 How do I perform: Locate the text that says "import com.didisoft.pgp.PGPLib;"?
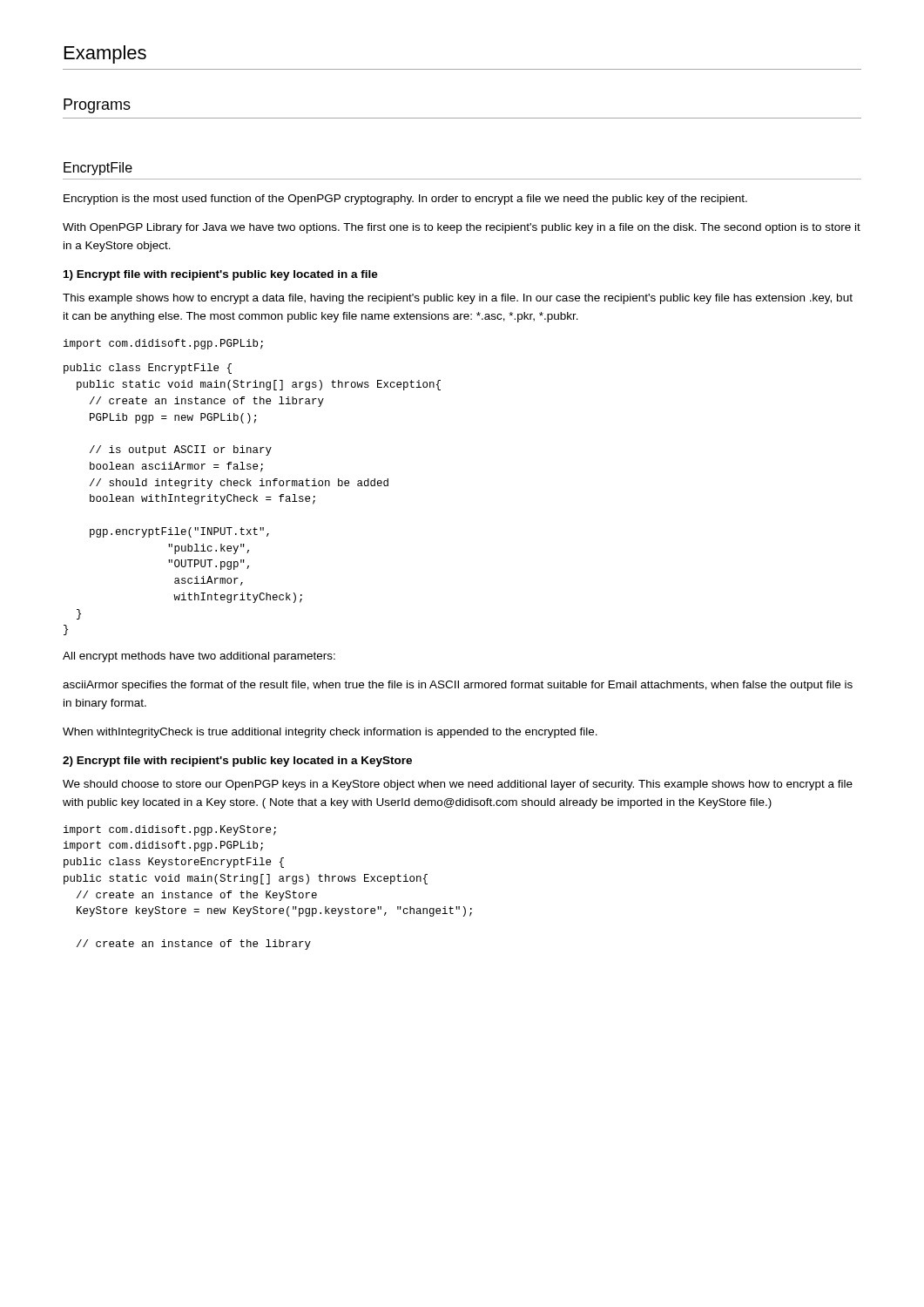pyautogui.click(x=164, y=344)
